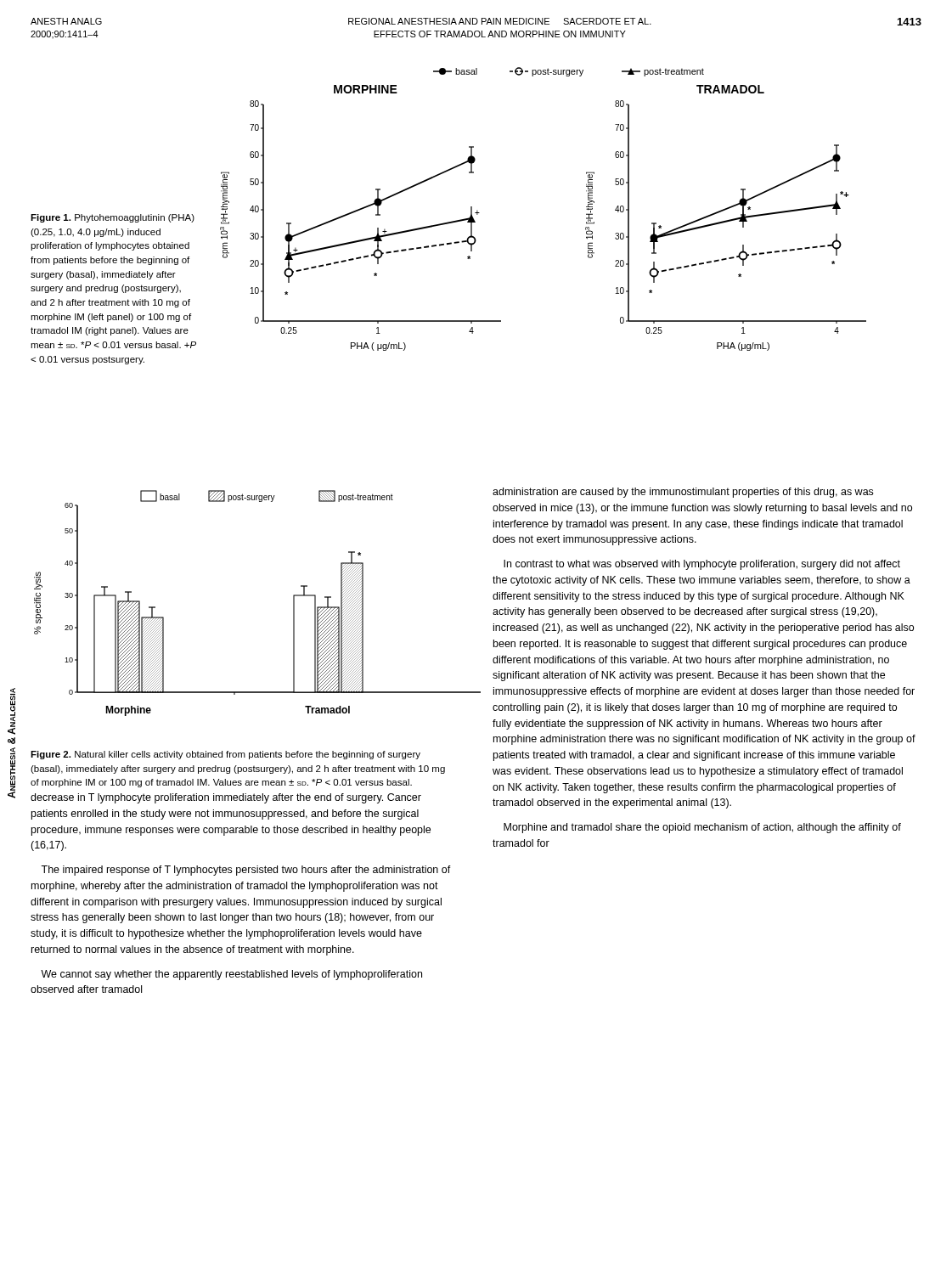Viewport: 952px width, 1274px height.
Task: Click on the grouped bar chart
Action: (268, 609)
